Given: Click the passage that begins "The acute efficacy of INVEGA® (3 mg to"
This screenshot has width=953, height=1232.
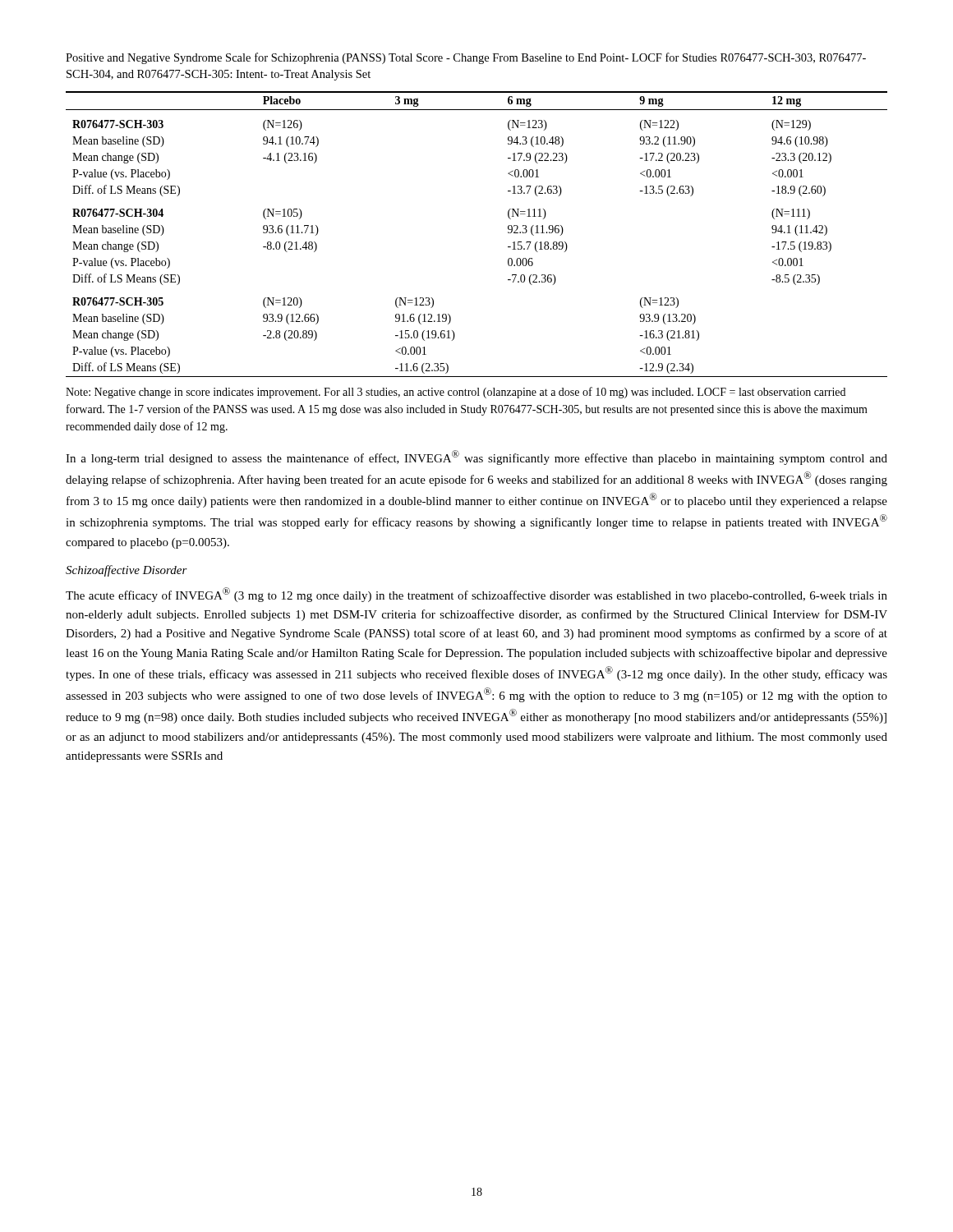Looking at the screenshot, I should tap(476, 674).
